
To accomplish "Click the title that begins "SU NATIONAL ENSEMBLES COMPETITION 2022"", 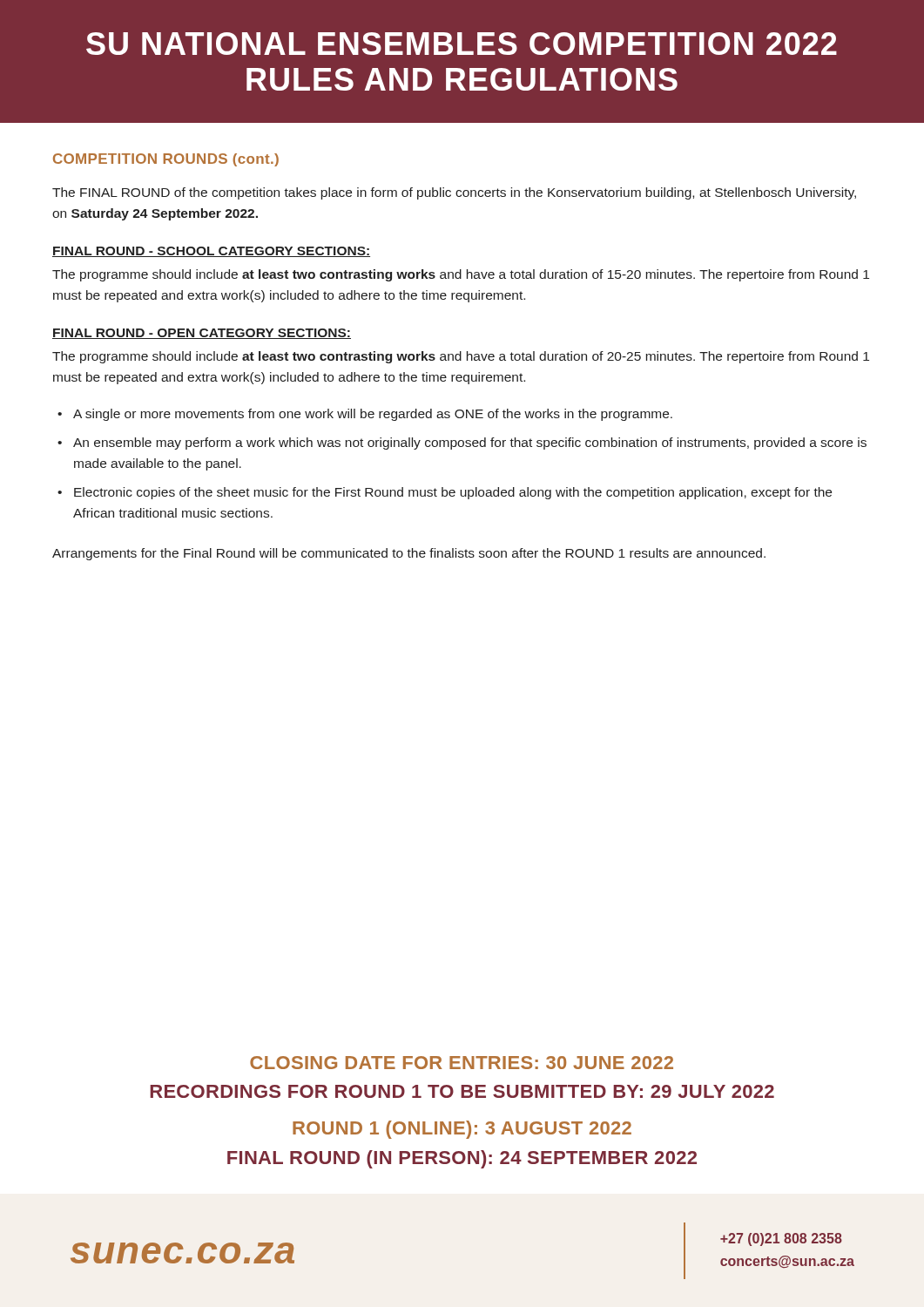I will pyautogui.click(x=462, y=62).
